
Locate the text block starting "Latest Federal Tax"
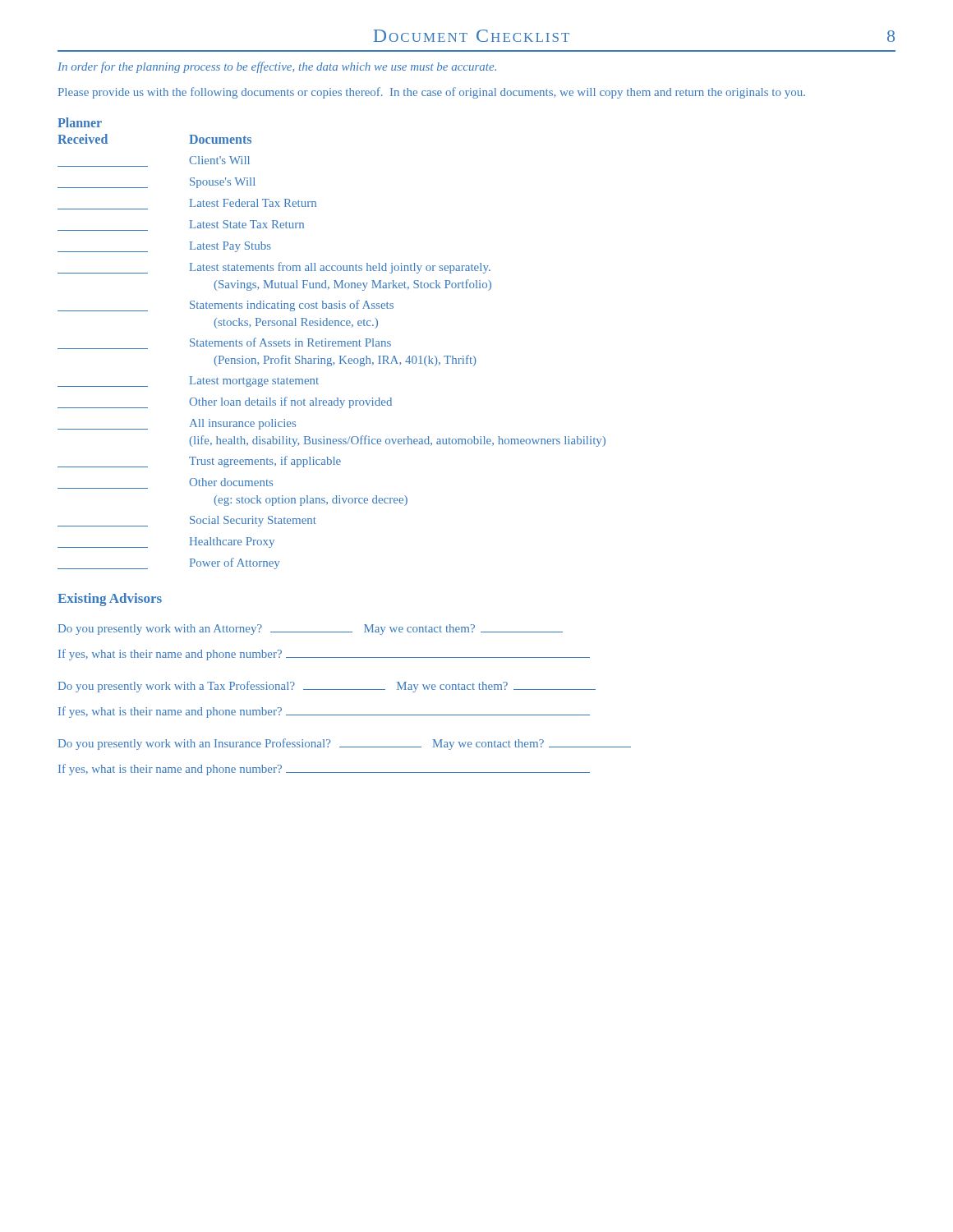pos(253,203)
